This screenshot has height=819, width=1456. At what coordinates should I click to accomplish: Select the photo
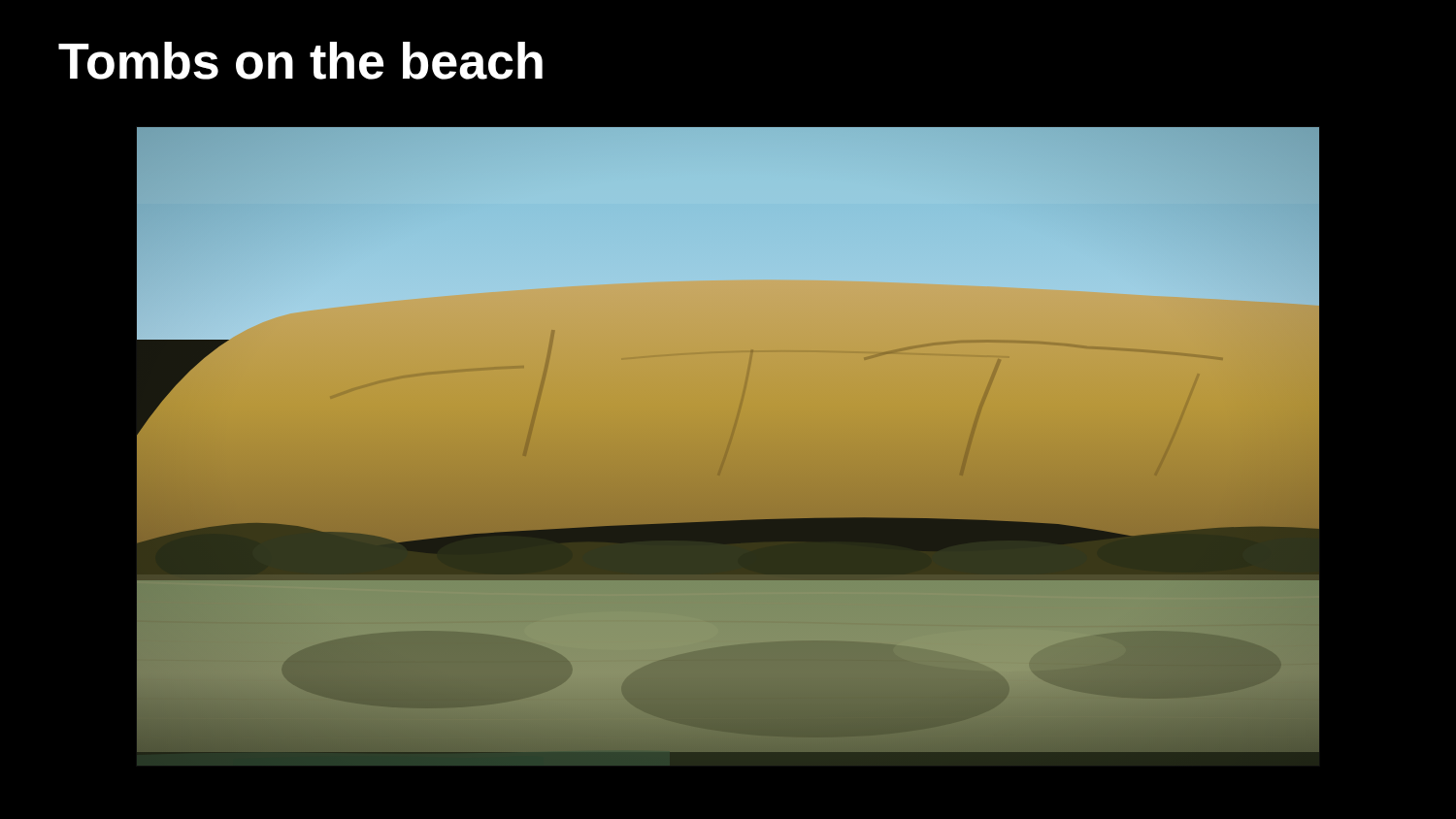(728, 446)
